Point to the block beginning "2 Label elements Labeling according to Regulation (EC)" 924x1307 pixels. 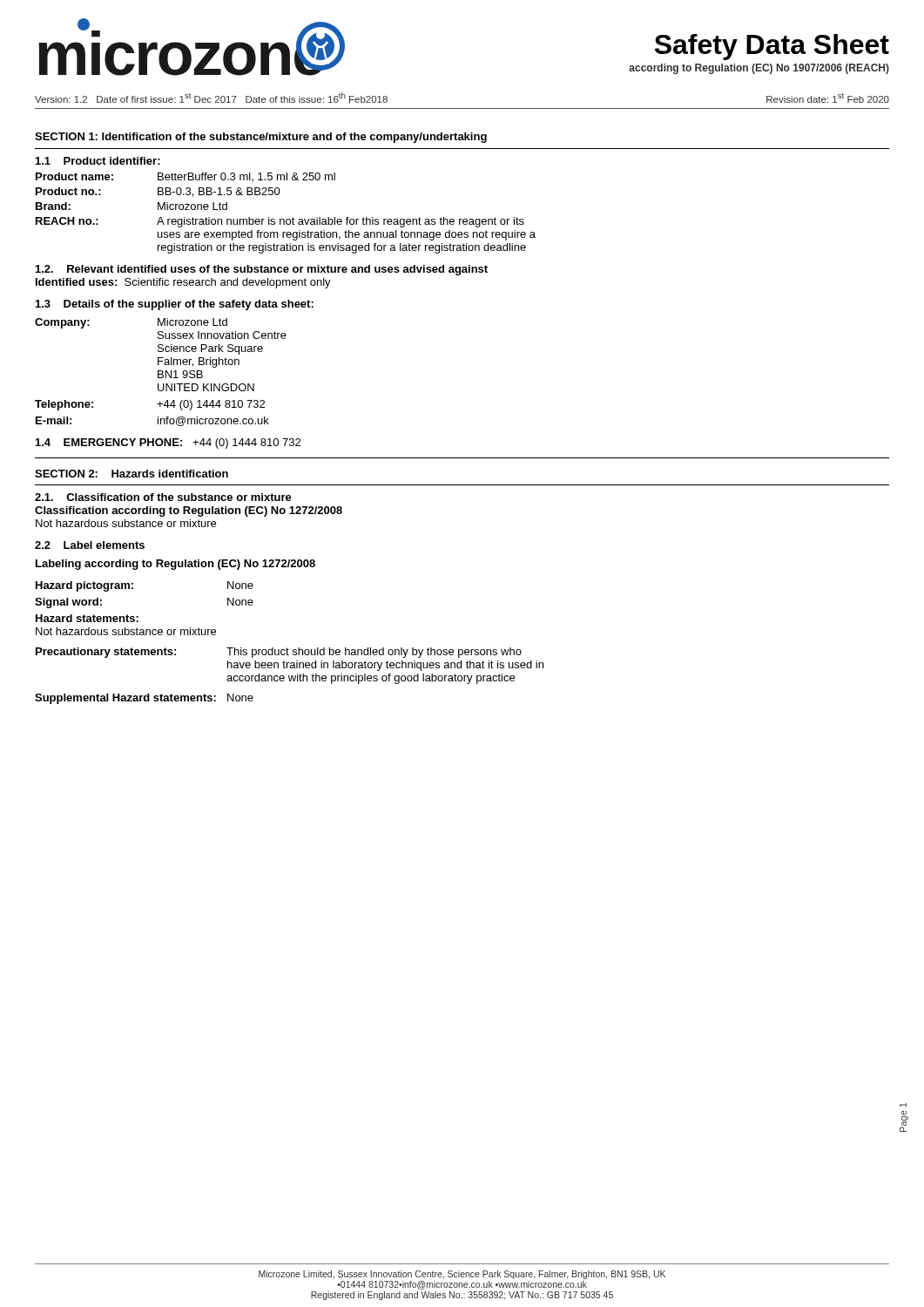pyautogui.click(x=90, y=545)
